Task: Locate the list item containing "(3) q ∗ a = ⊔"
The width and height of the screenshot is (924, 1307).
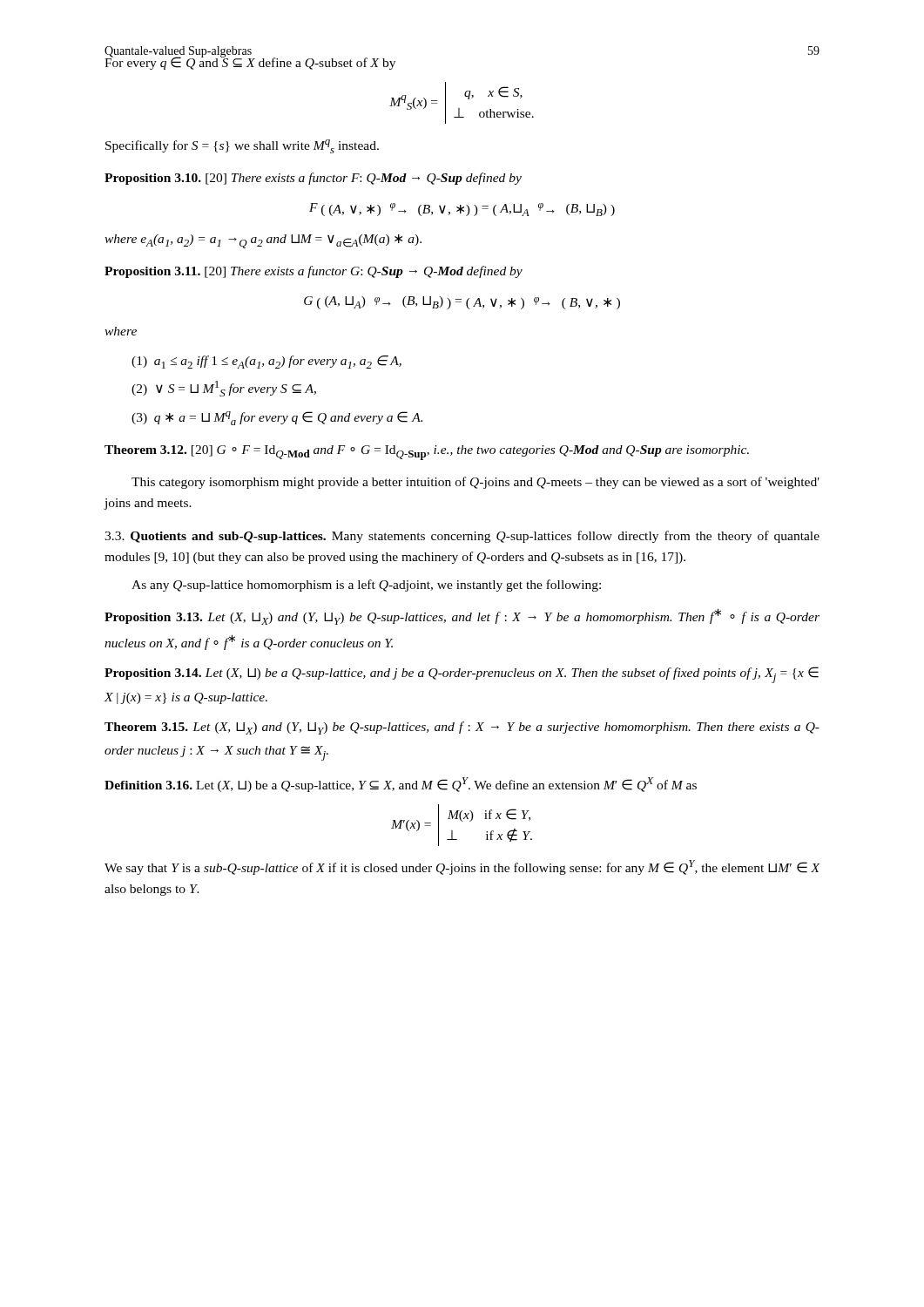Action: tap(277, 418)
